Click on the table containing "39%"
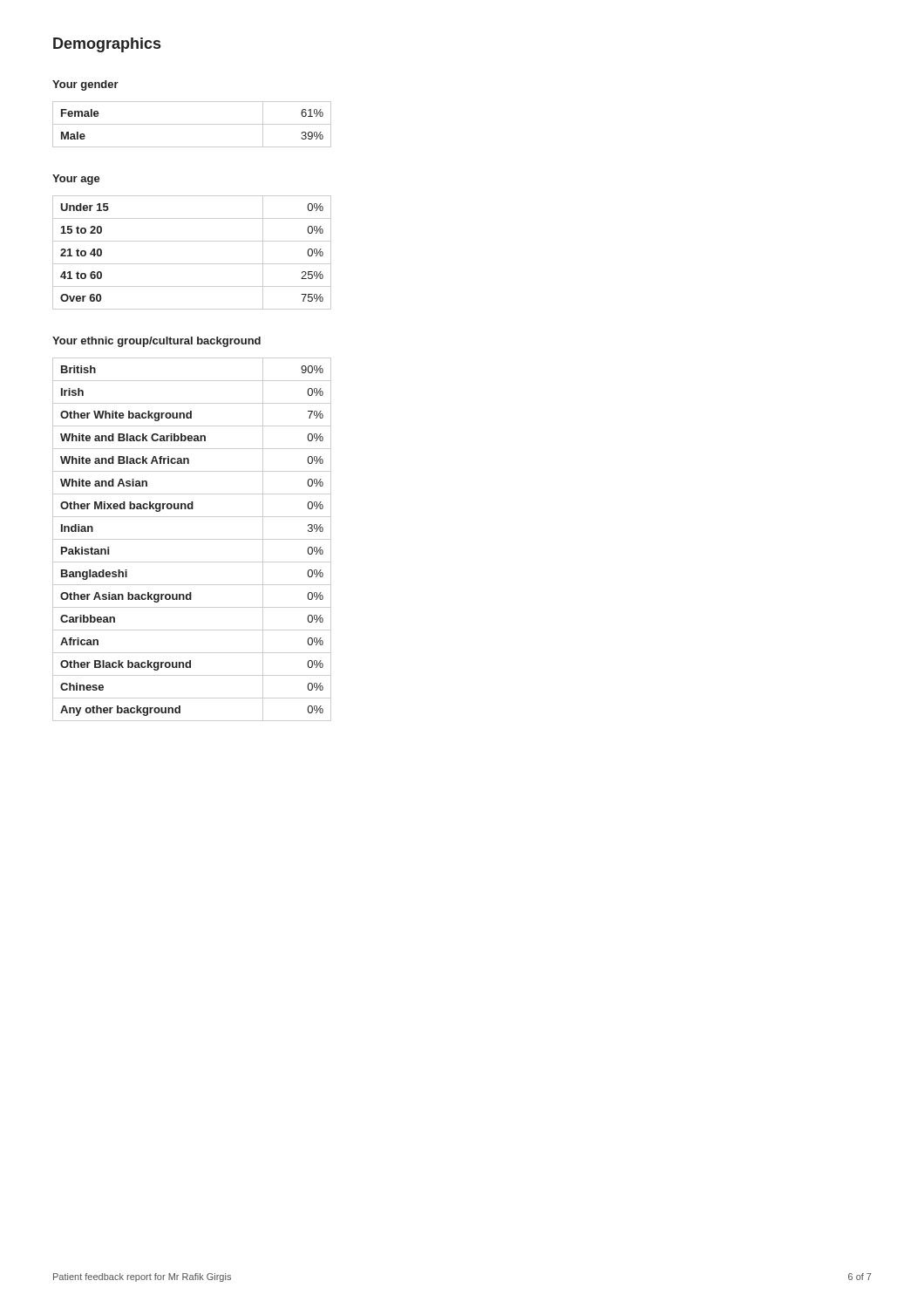Viewport: 924px width, 1308px height. (462, 124)
